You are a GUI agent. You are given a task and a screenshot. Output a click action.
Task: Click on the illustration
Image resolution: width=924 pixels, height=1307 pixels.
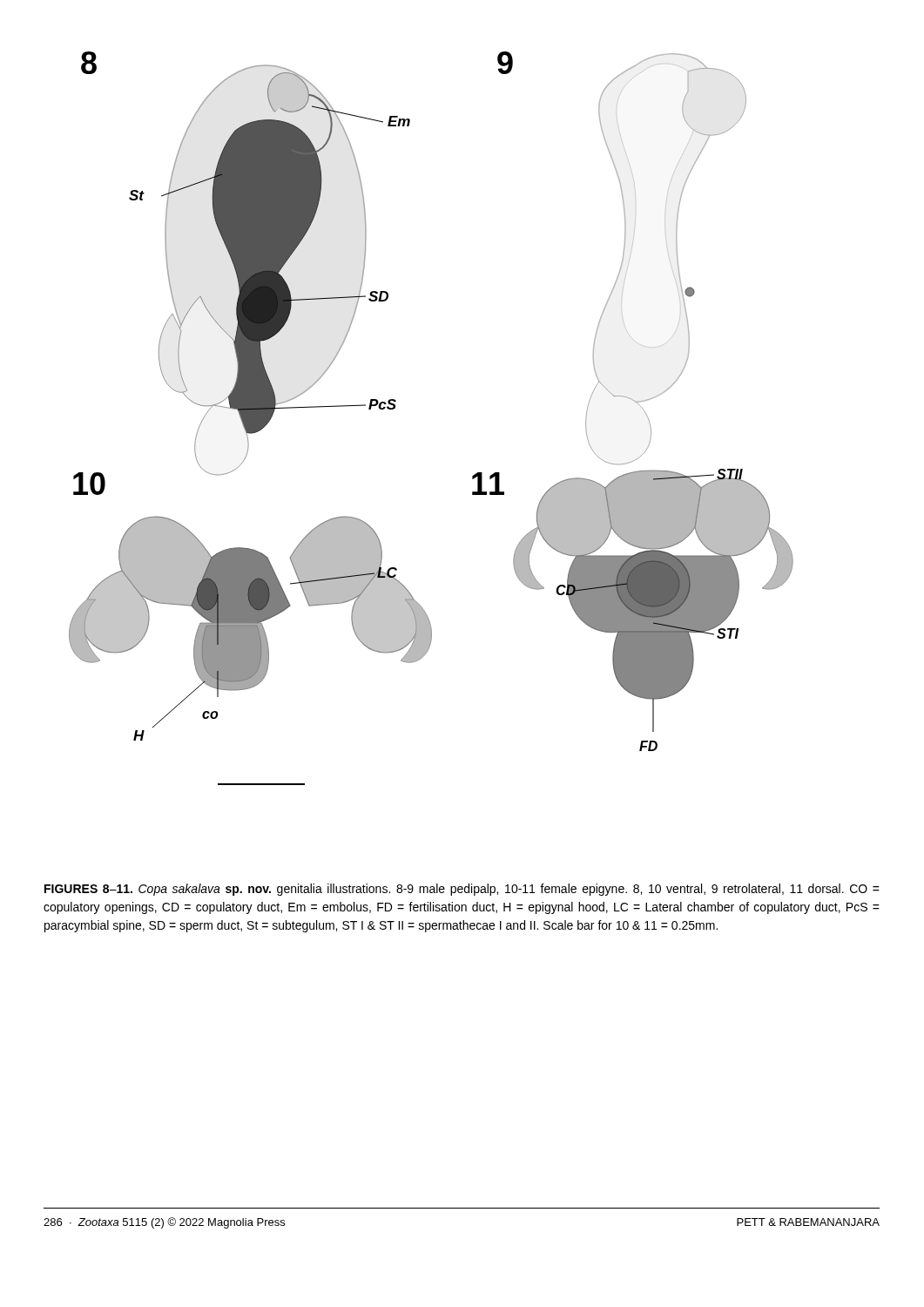462,449
